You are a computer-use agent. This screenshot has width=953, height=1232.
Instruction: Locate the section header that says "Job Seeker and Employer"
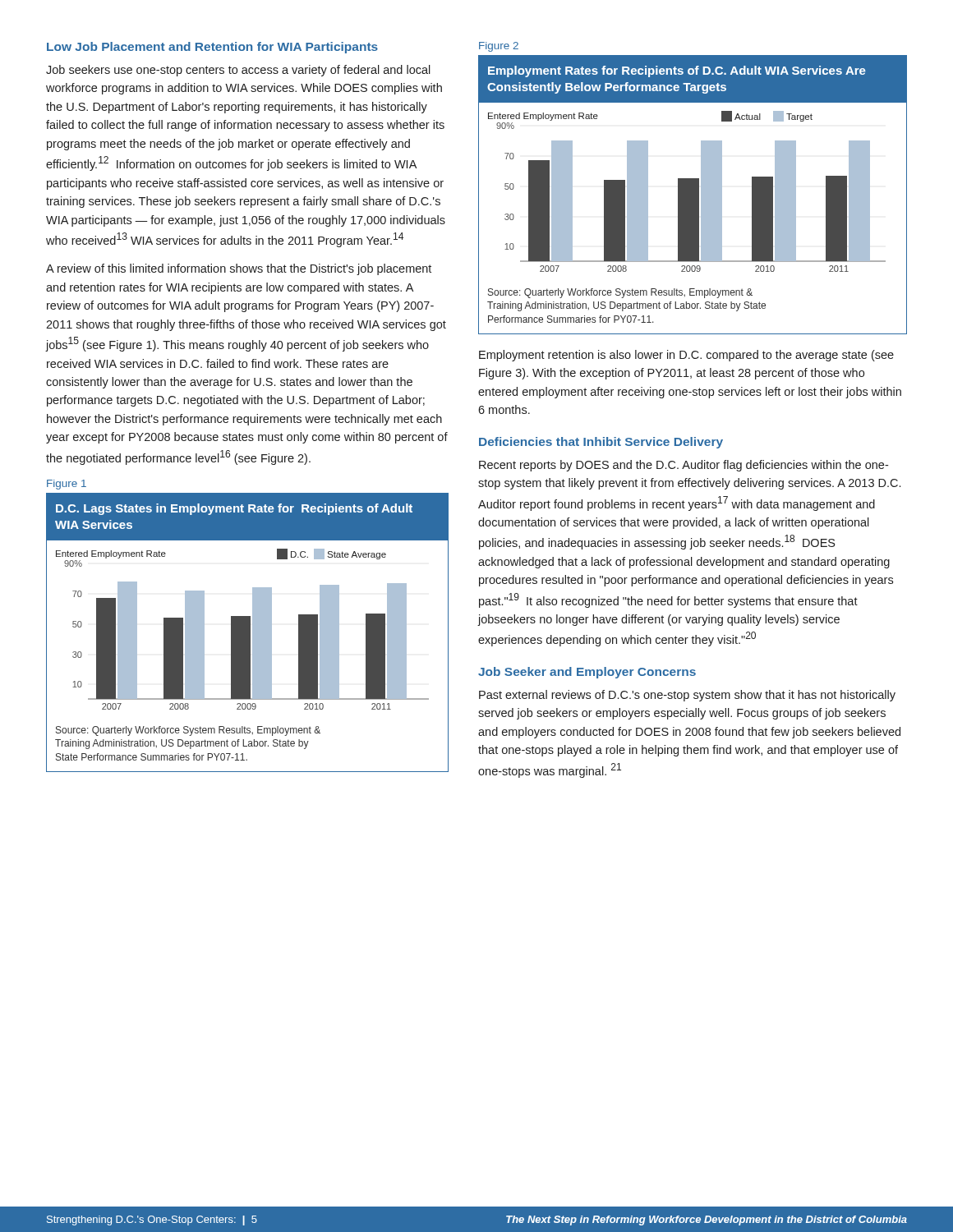(587, 671)
